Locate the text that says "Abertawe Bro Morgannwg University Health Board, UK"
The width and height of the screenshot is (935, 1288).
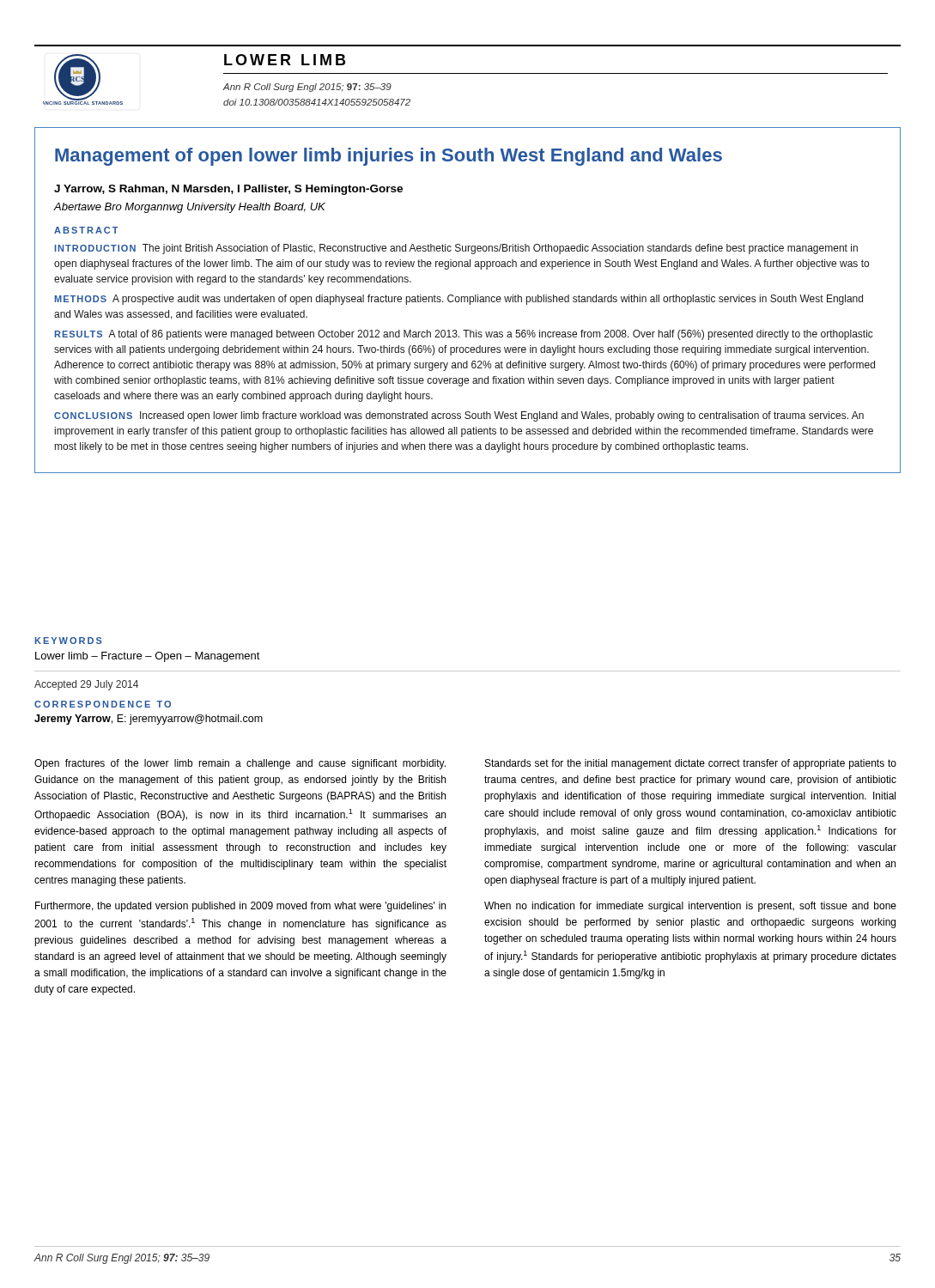coord(190,206)
